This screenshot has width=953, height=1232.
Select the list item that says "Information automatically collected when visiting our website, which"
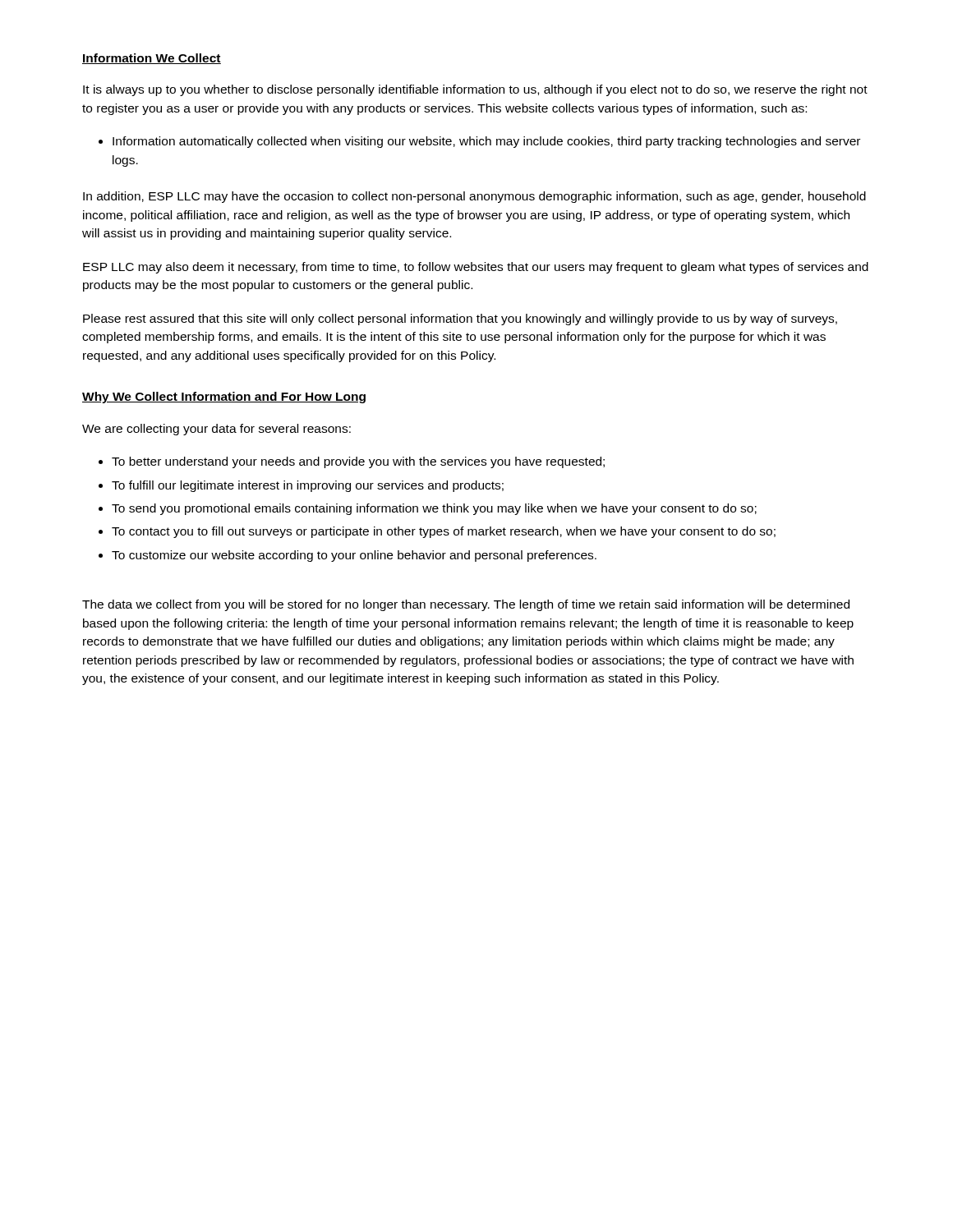(x=486, y=150)
